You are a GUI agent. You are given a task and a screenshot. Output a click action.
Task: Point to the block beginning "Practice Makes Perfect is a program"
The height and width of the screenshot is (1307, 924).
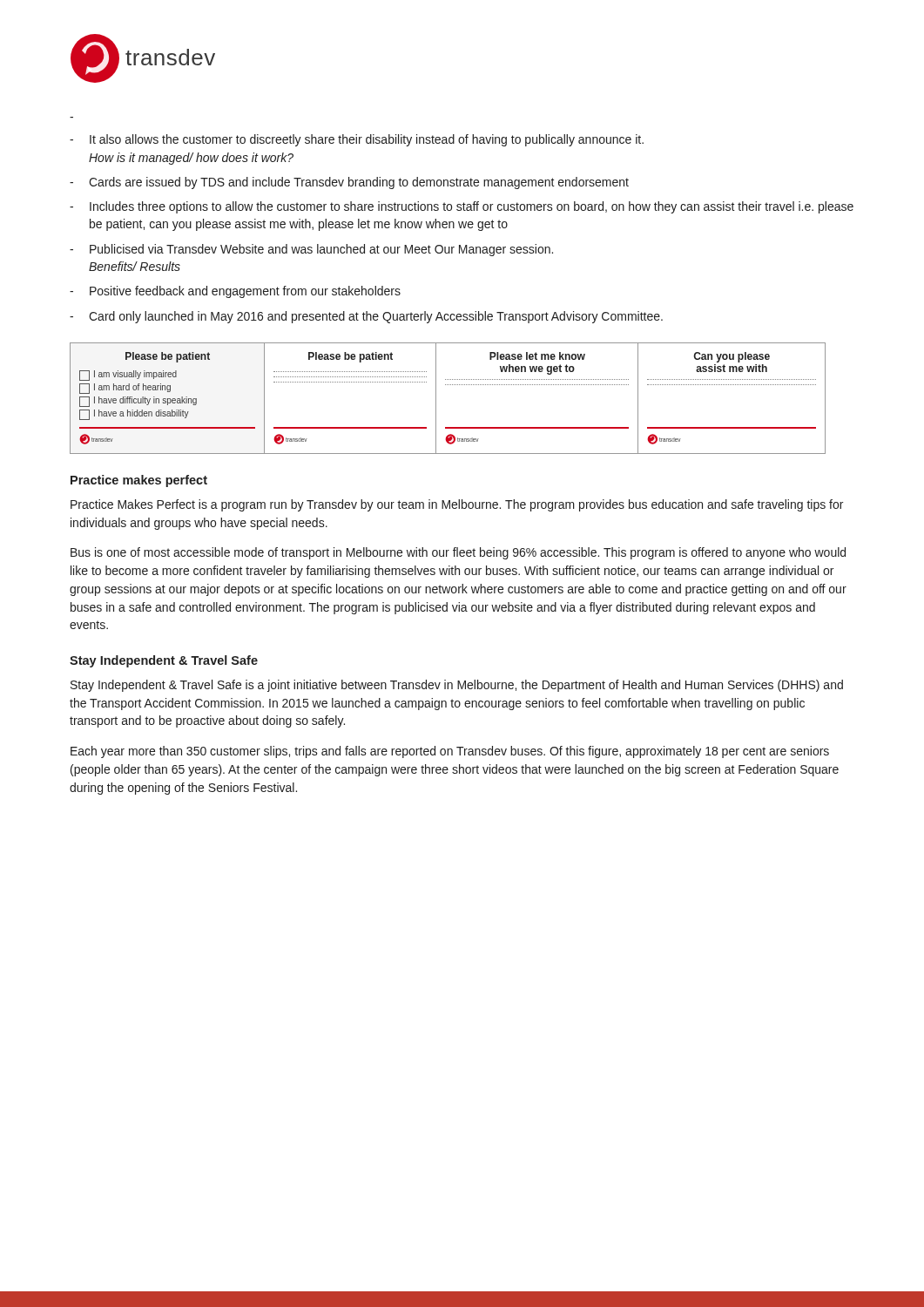[457, 513]
